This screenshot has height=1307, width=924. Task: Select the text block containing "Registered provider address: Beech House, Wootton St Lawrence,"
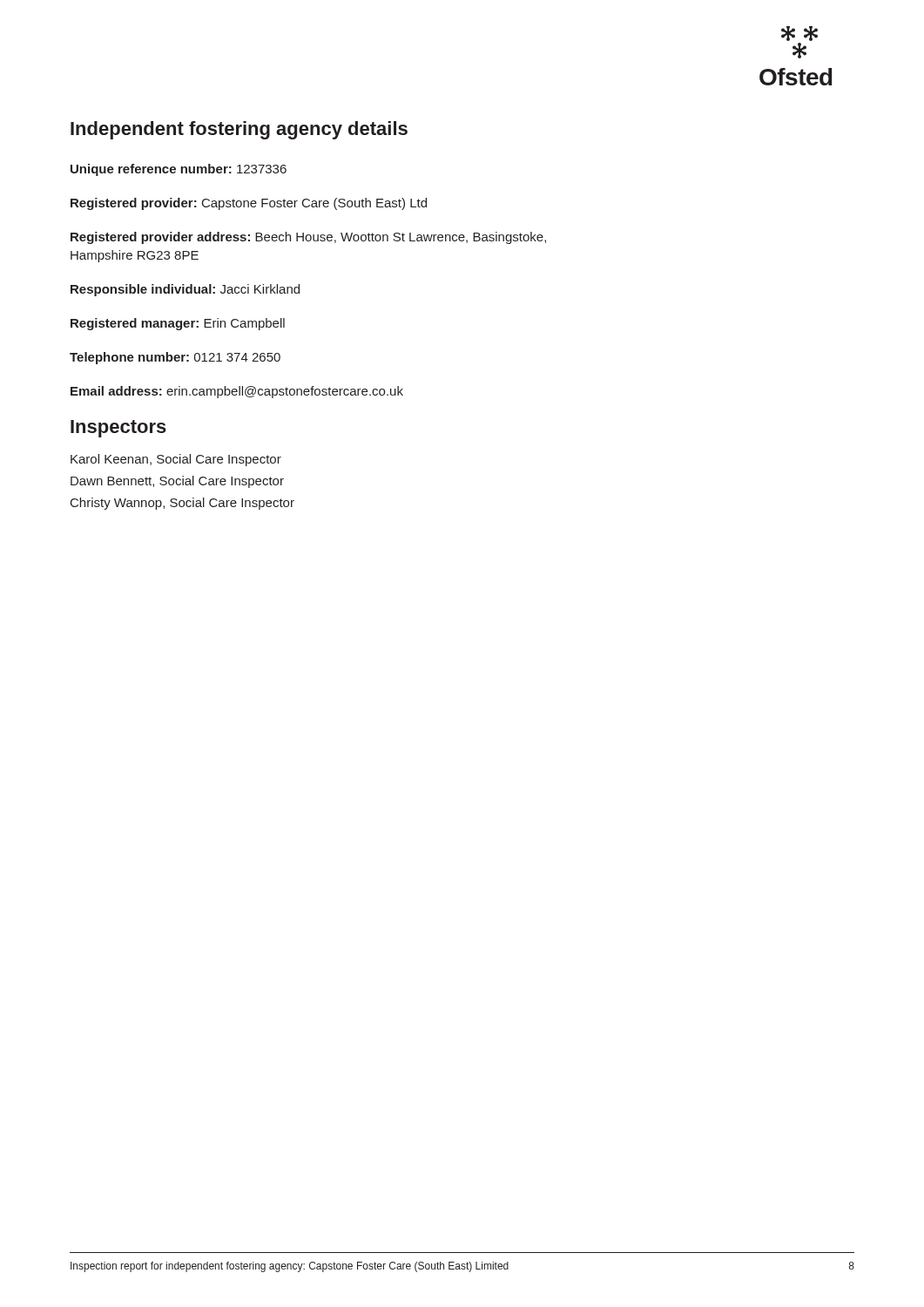coord(308,246)
